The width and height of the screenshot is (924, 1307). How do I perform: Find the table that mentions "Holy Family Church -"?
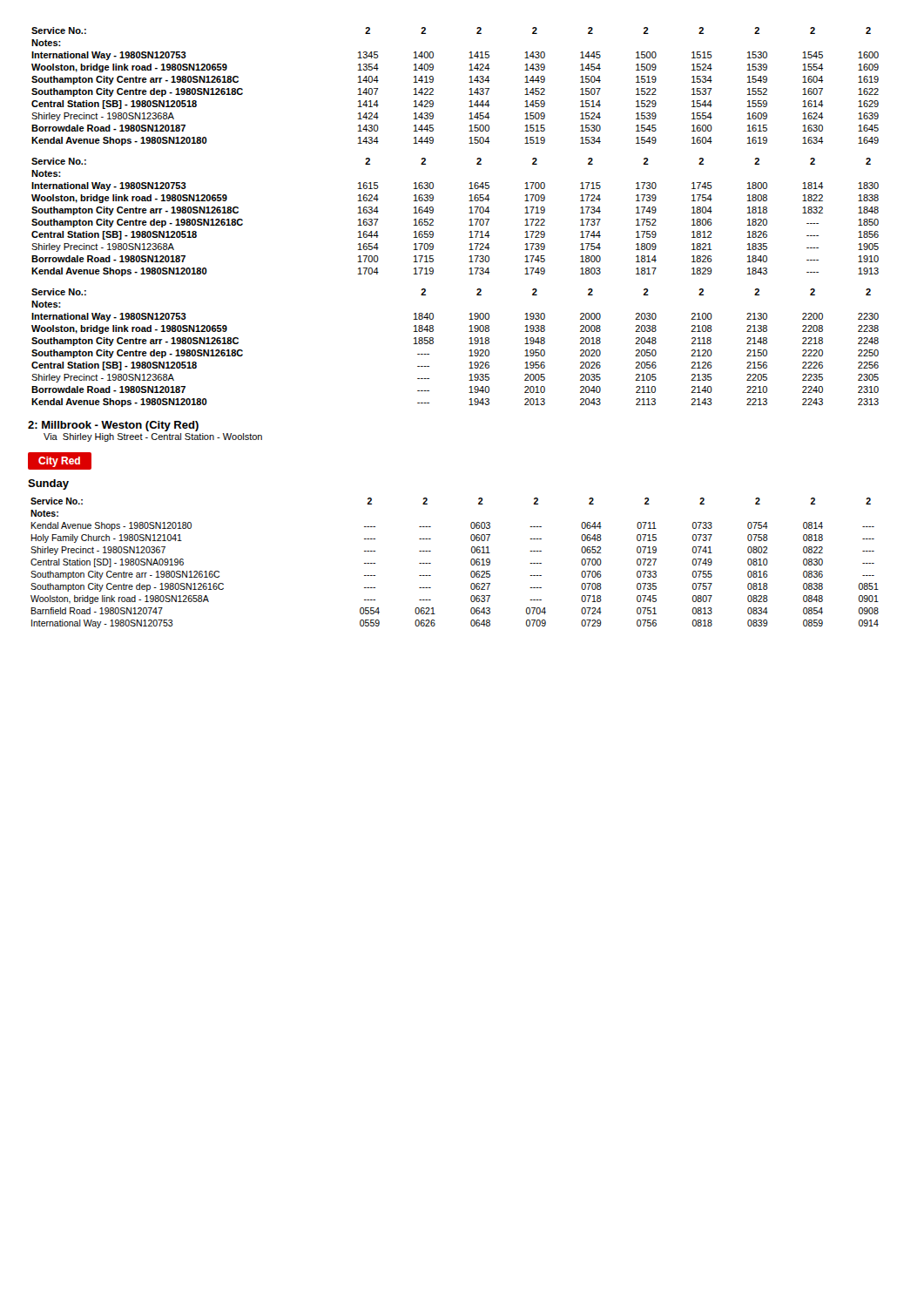[462, 562]
